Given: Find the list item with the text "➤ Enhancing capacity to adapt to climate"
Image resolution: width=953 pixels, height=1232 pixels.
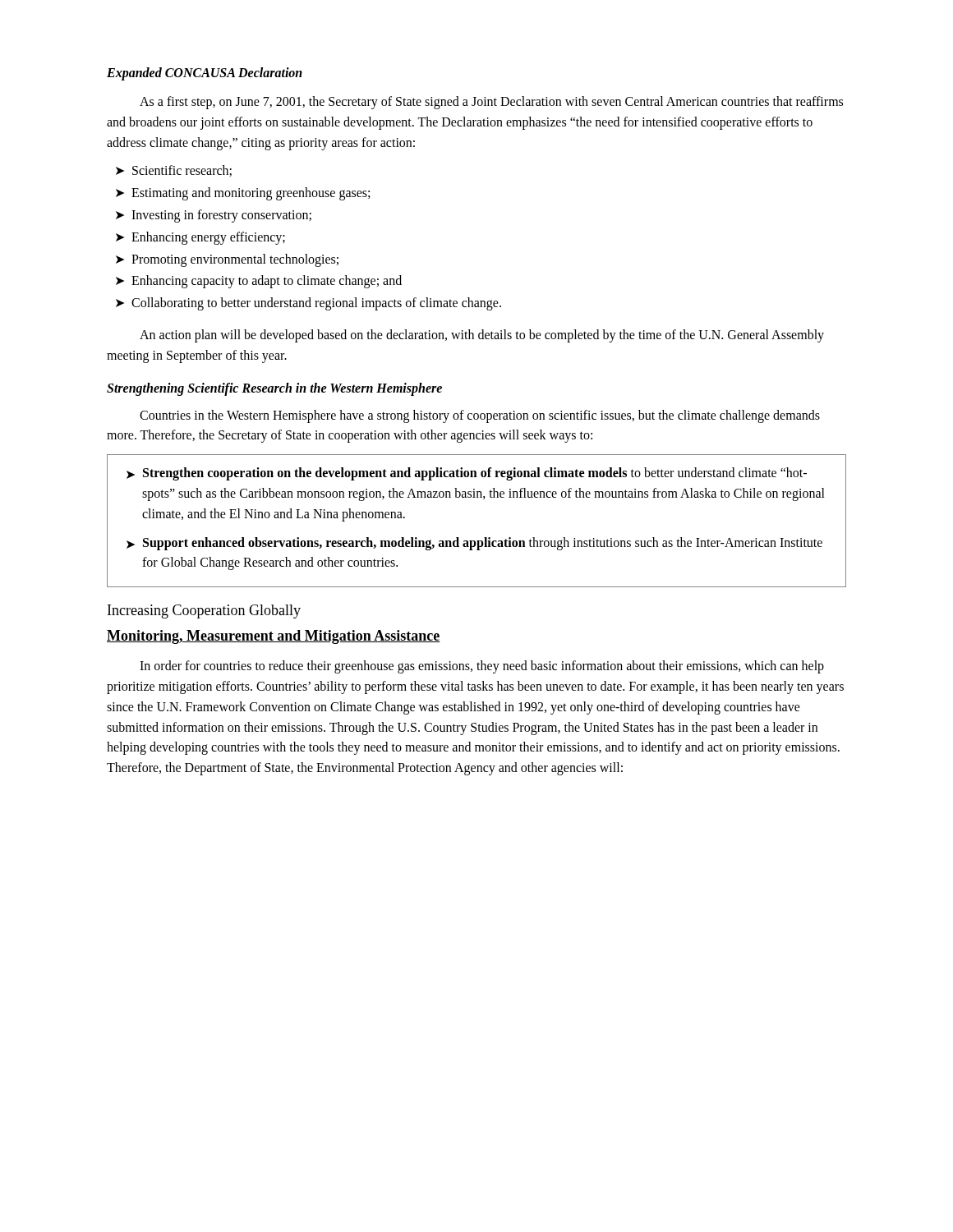Looking at the screenshot, I should point(259,282).
